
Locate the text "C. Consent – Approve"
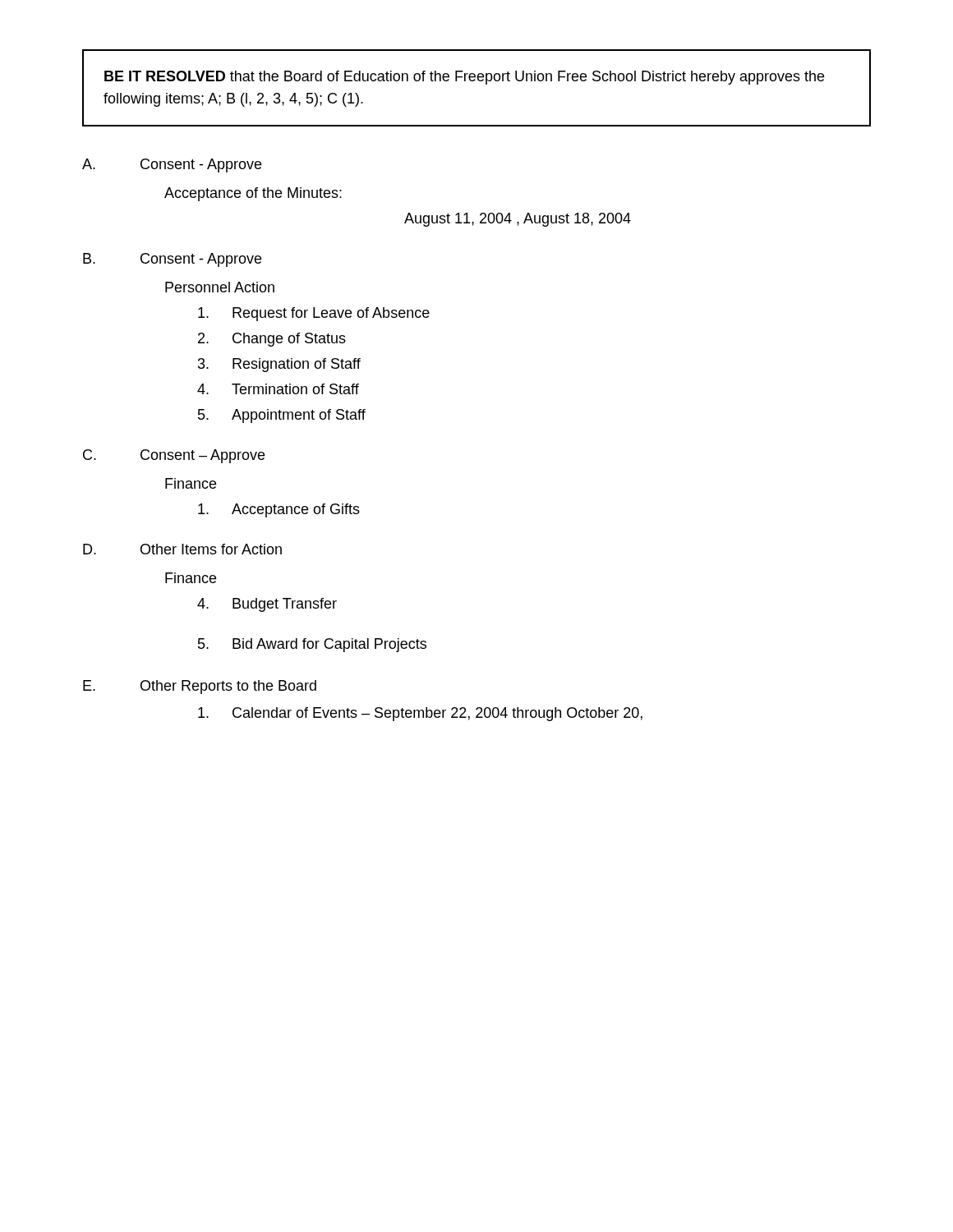click(x=174, y=455)
